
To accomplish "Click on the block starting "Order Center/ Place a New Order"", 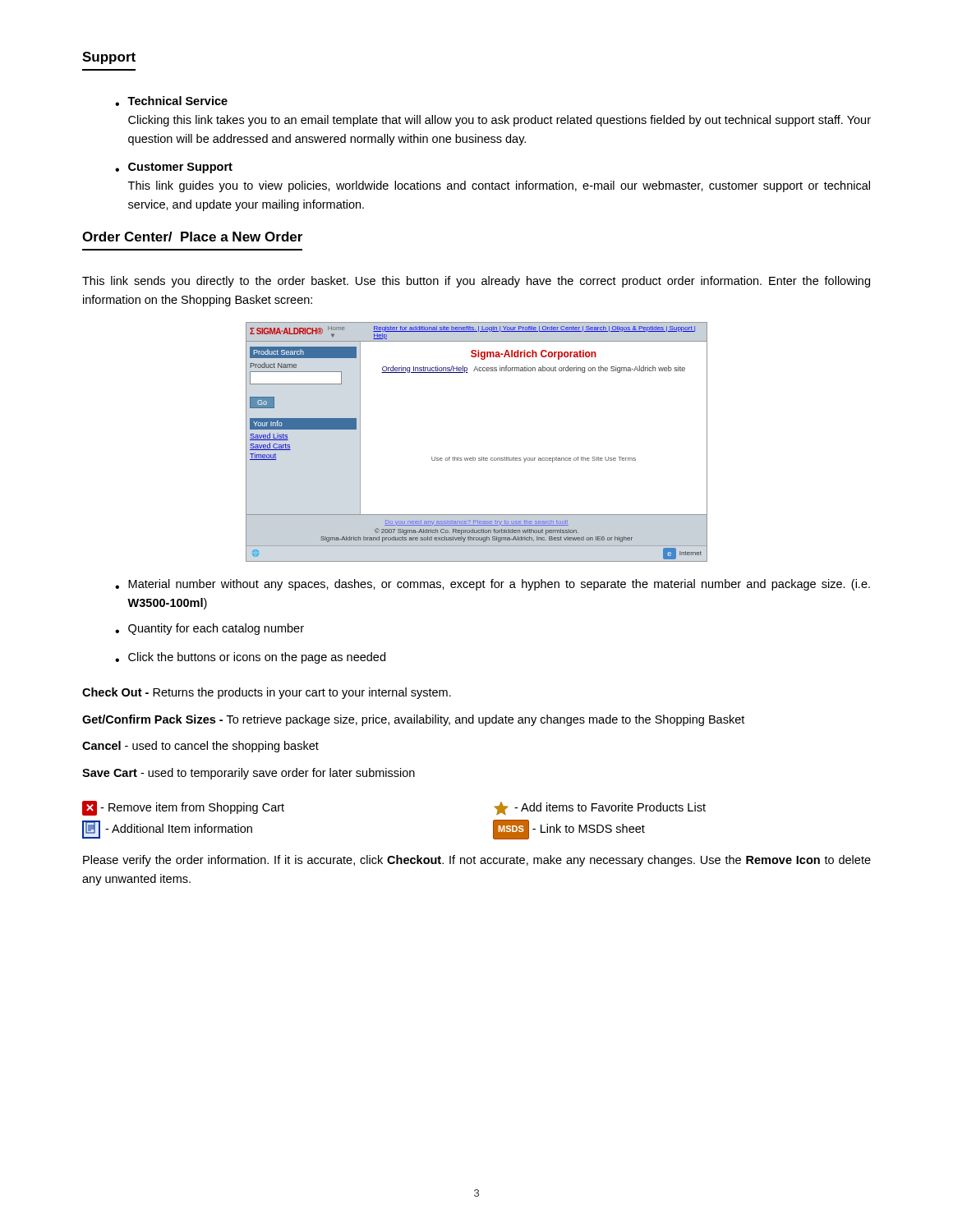I will [192, 240].
